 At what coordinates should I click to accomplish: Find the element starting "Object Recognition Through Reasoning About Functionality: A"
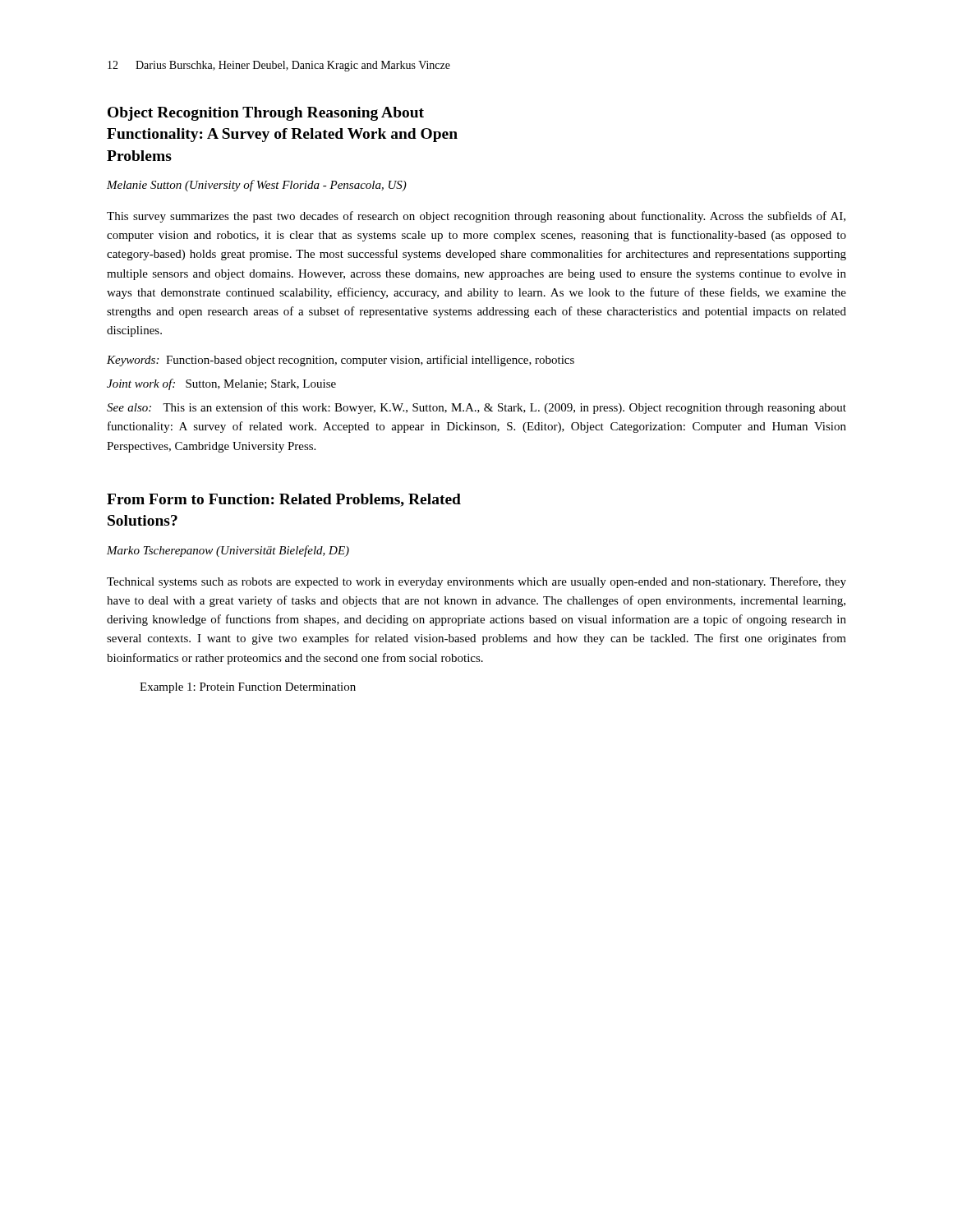click(282, 134)
